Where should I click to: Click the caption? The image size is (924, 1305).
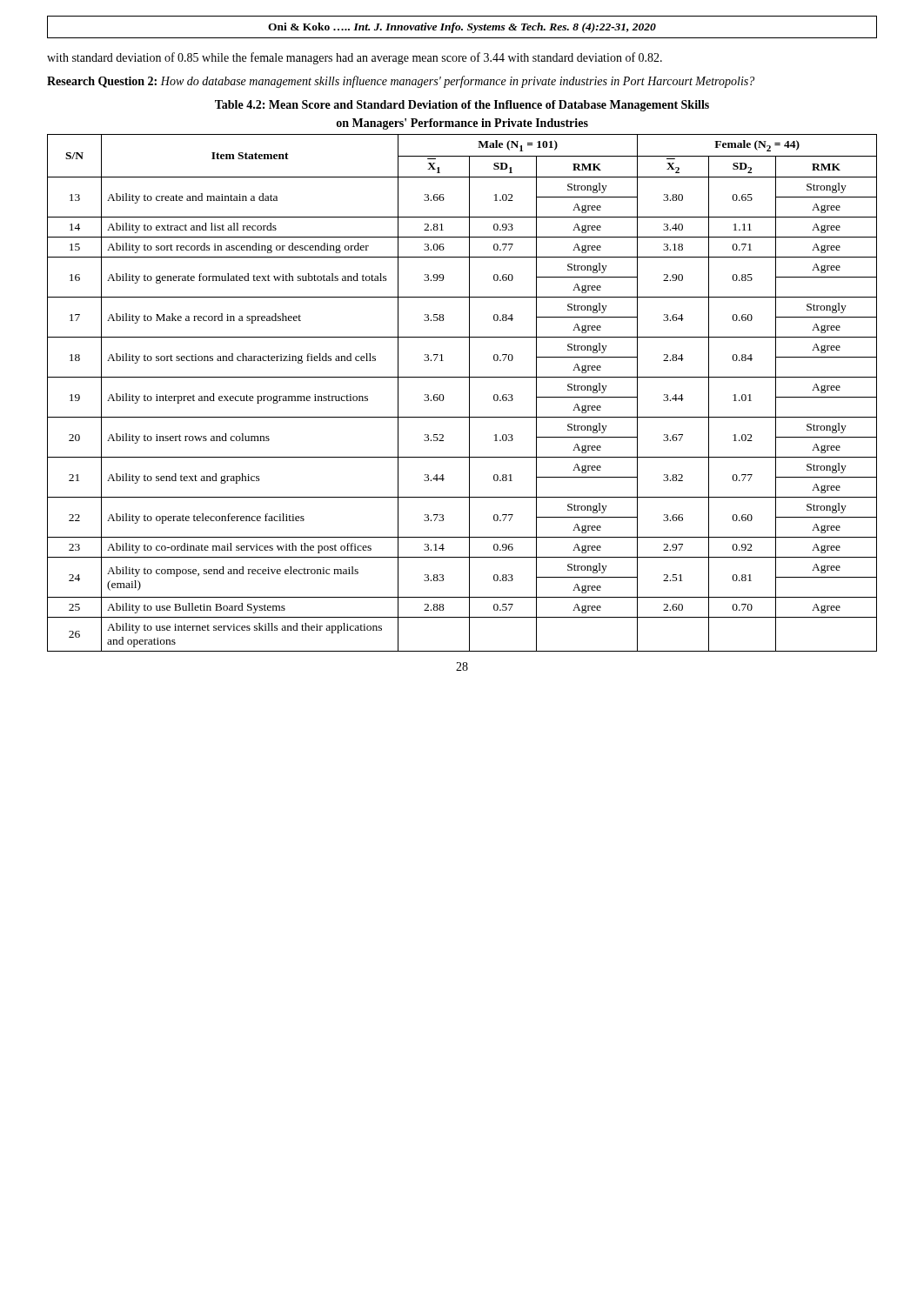(x=462, y=114)
